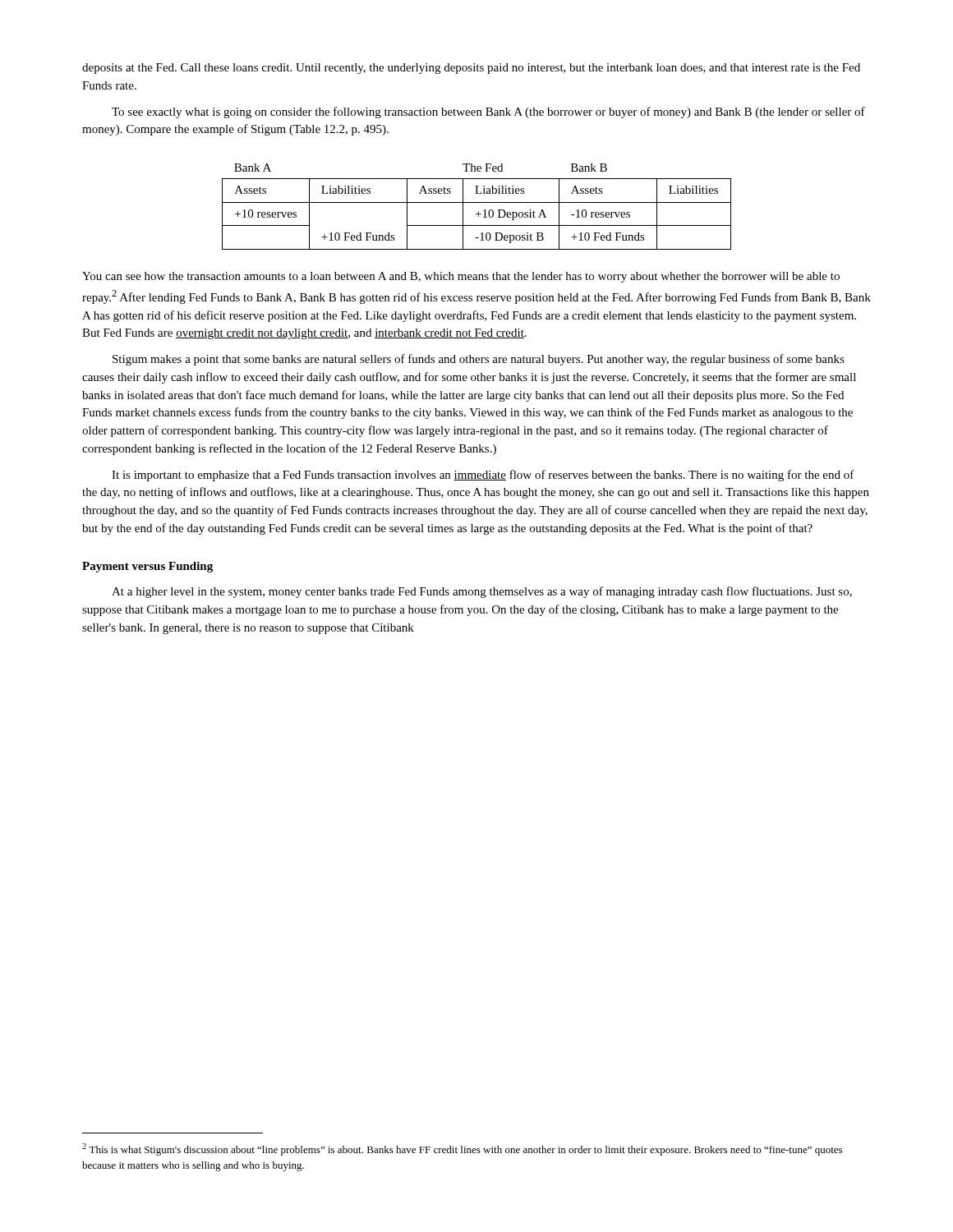
Task: Point to the block beginning "2 This is what Stigum's discussion"
Action: (462, 1156)
